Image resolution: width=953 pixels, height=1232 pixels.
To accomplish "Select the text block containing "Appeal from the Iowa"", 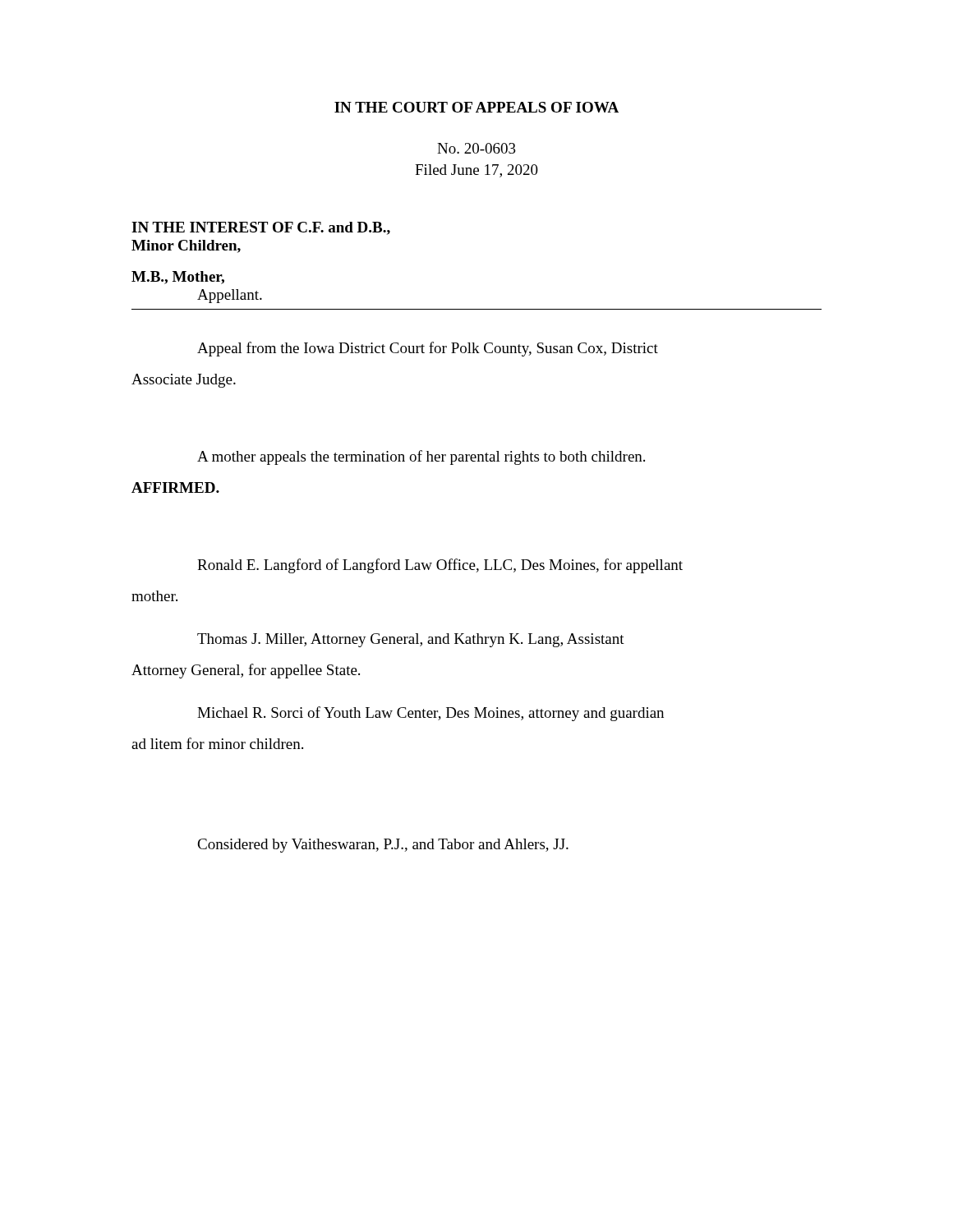I will (428, 348).
